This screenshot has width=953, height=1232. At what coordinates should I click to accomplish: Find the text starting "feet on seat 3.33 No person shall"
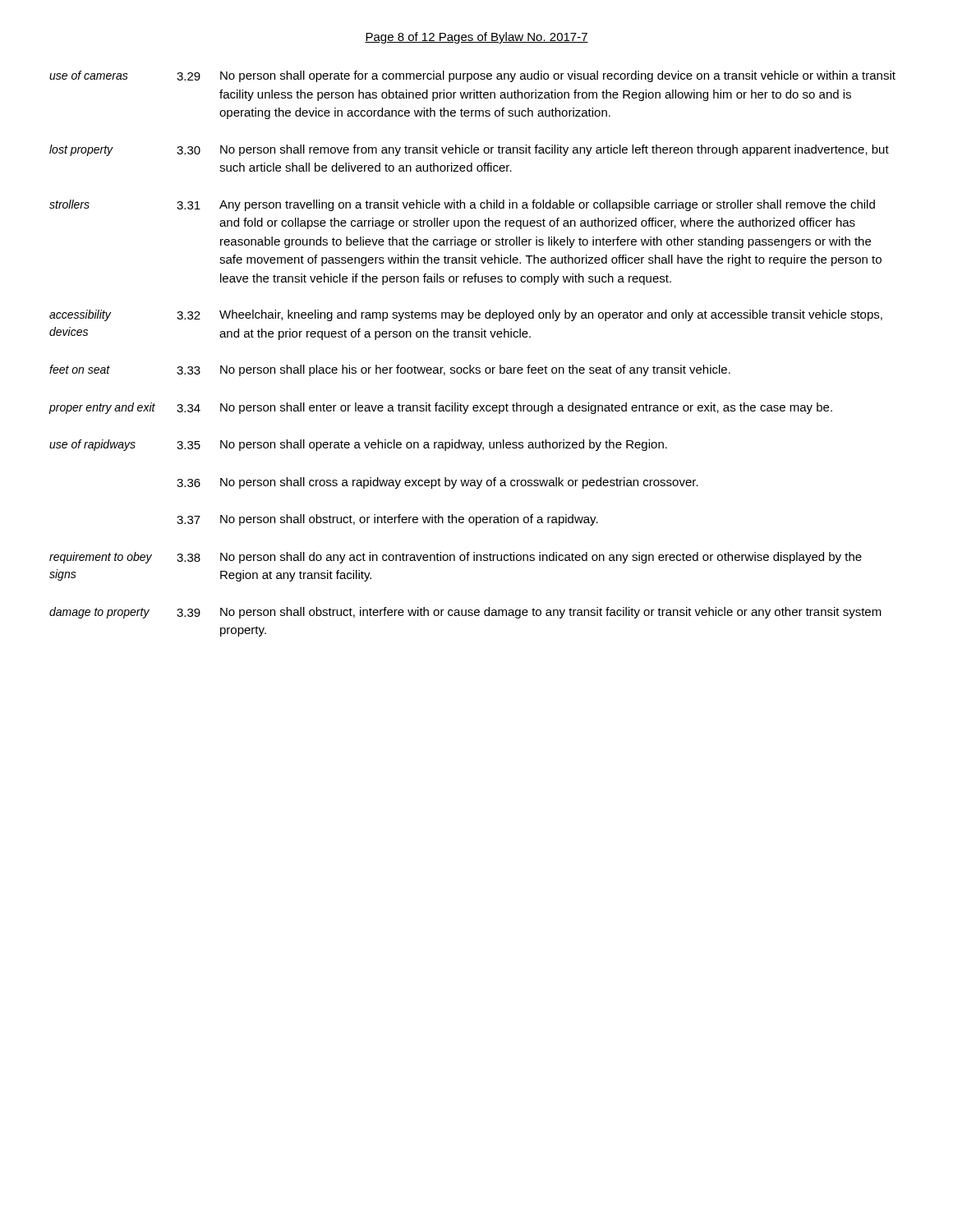472,370
